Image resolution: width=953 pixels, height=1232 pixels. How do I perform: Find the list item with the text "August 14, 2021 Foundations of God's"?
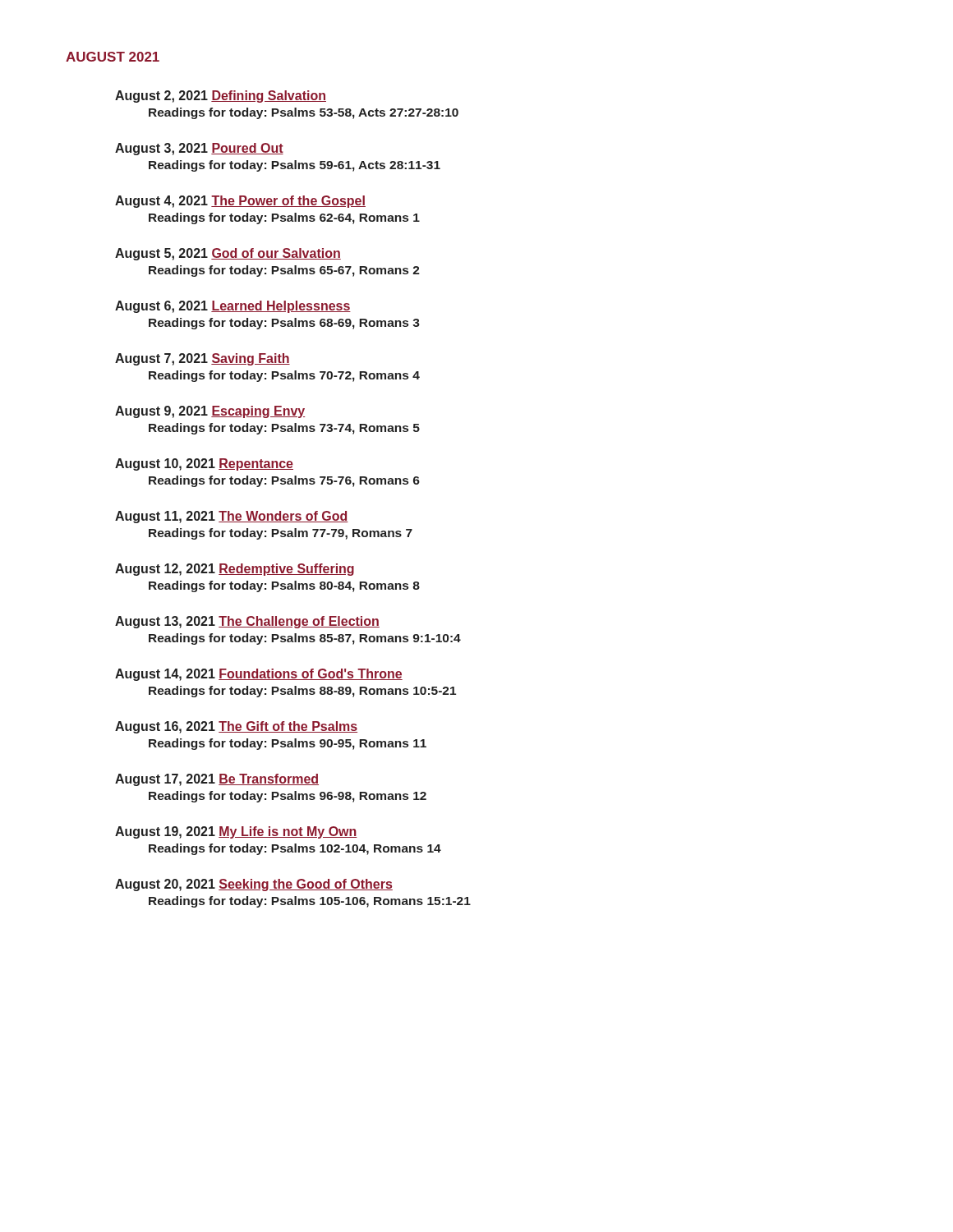[259, 675]
